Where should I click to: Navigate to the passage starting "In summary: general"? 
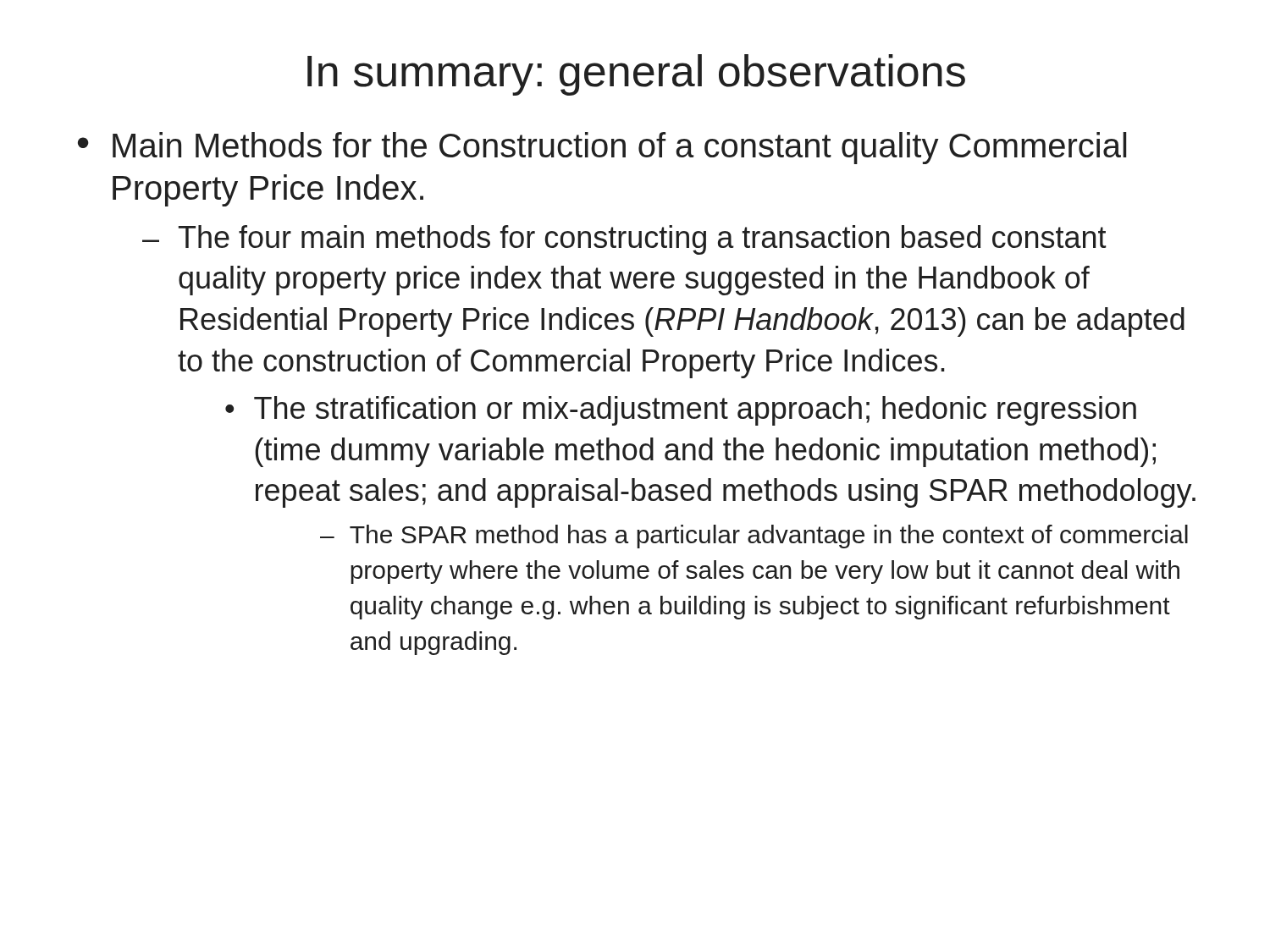coord(635,71)
